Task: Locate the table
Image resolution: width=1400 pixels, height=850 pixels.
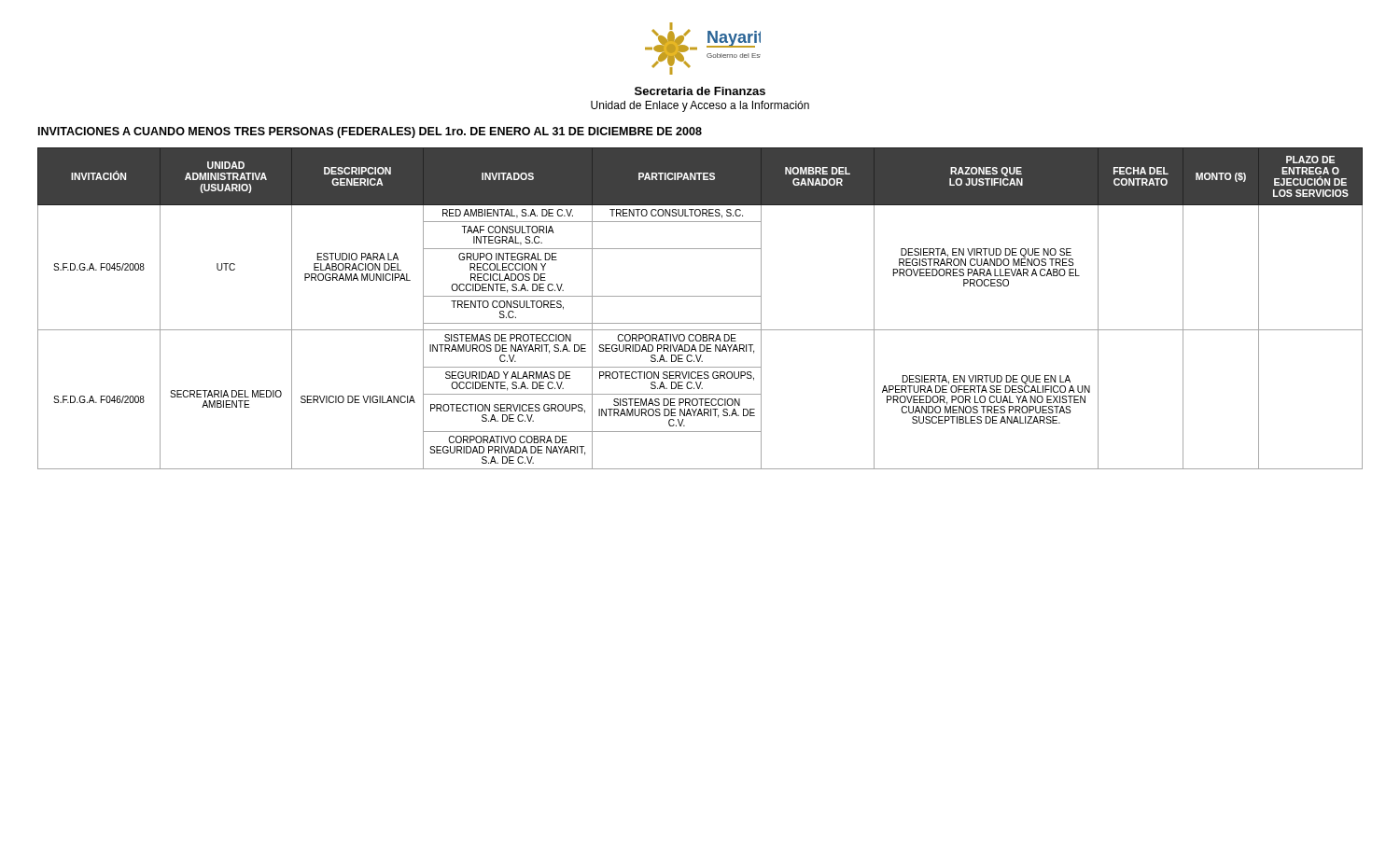Action: [700, 308]
